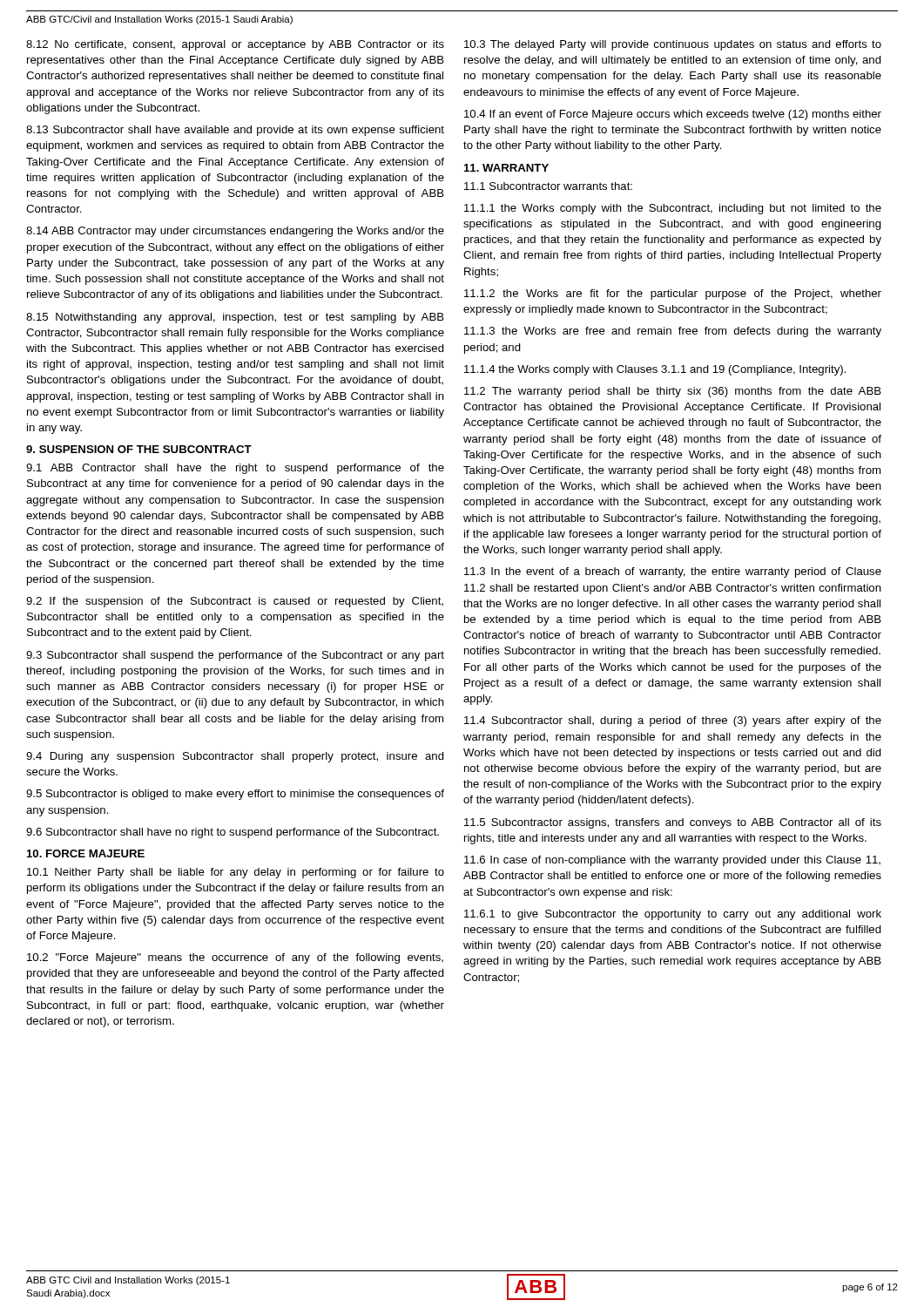Point to the passage starting "6 Subcontractor shall"
Screen dimensions: 1307x924
pos(235,832)
